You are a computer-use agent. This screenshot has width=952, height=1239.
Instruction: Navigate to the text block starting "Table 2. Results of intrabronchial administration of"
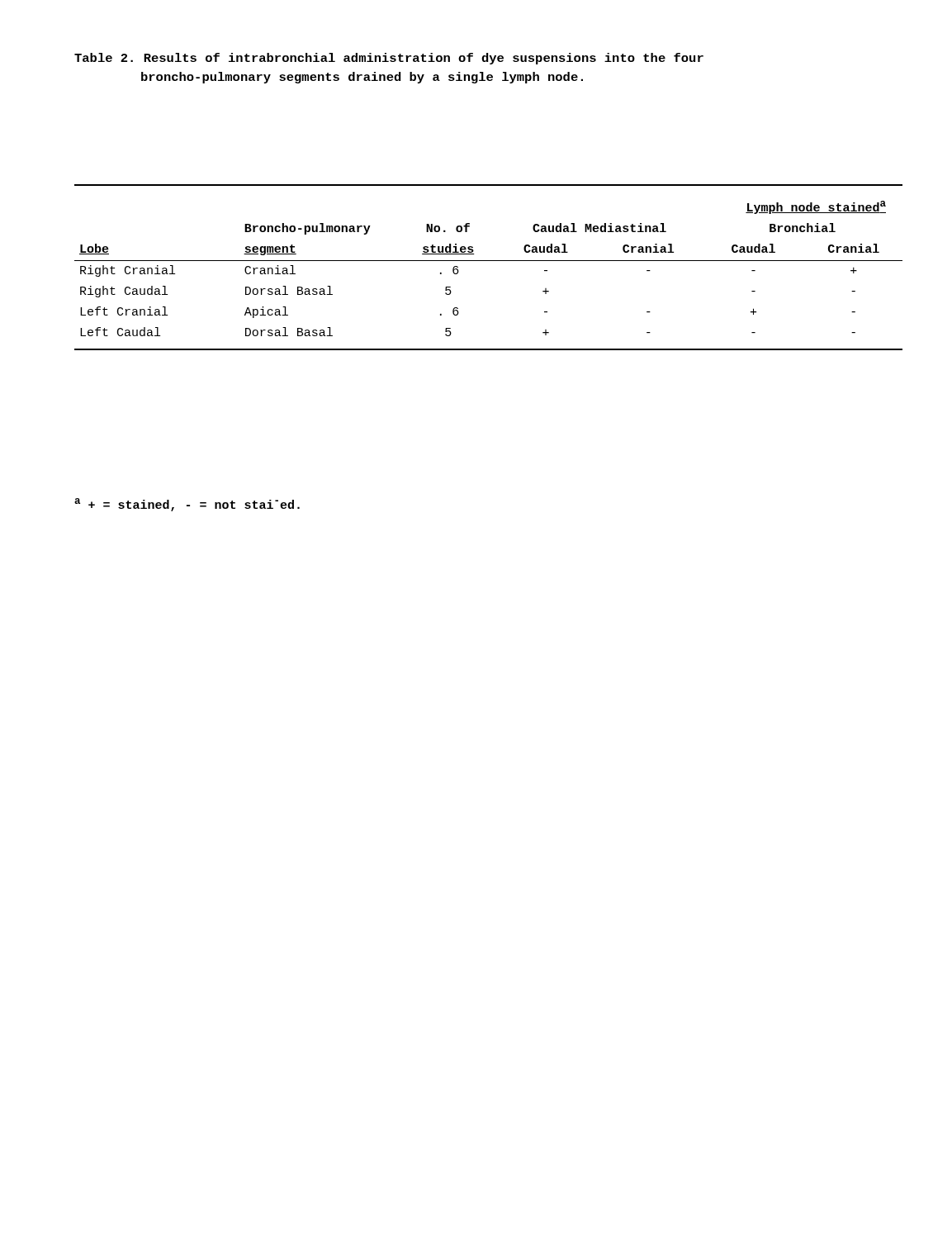click(x=488, y=69)
